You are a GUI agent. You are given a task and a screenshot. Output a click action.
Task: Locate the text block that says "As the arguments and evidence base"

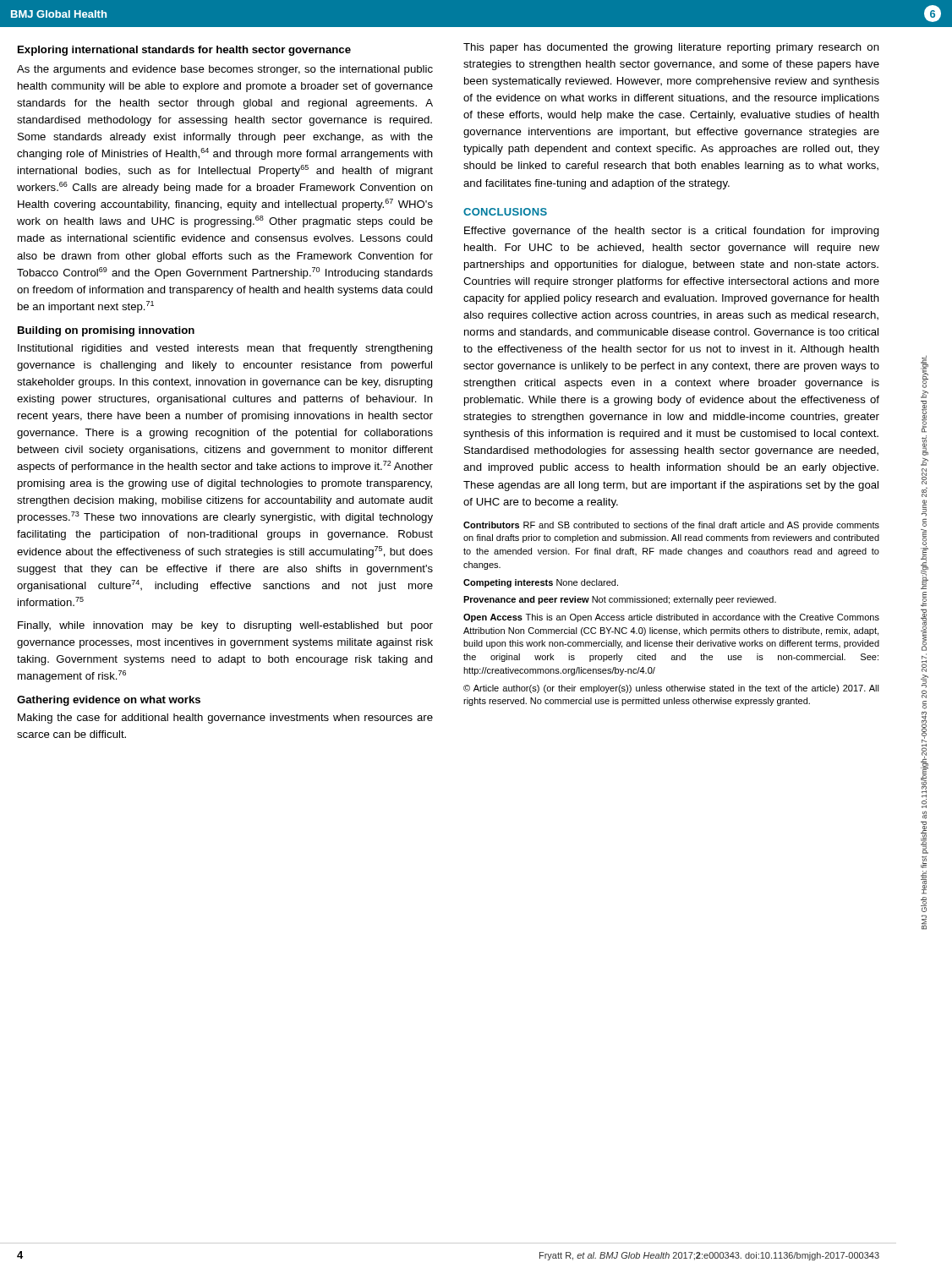(225, 188)
